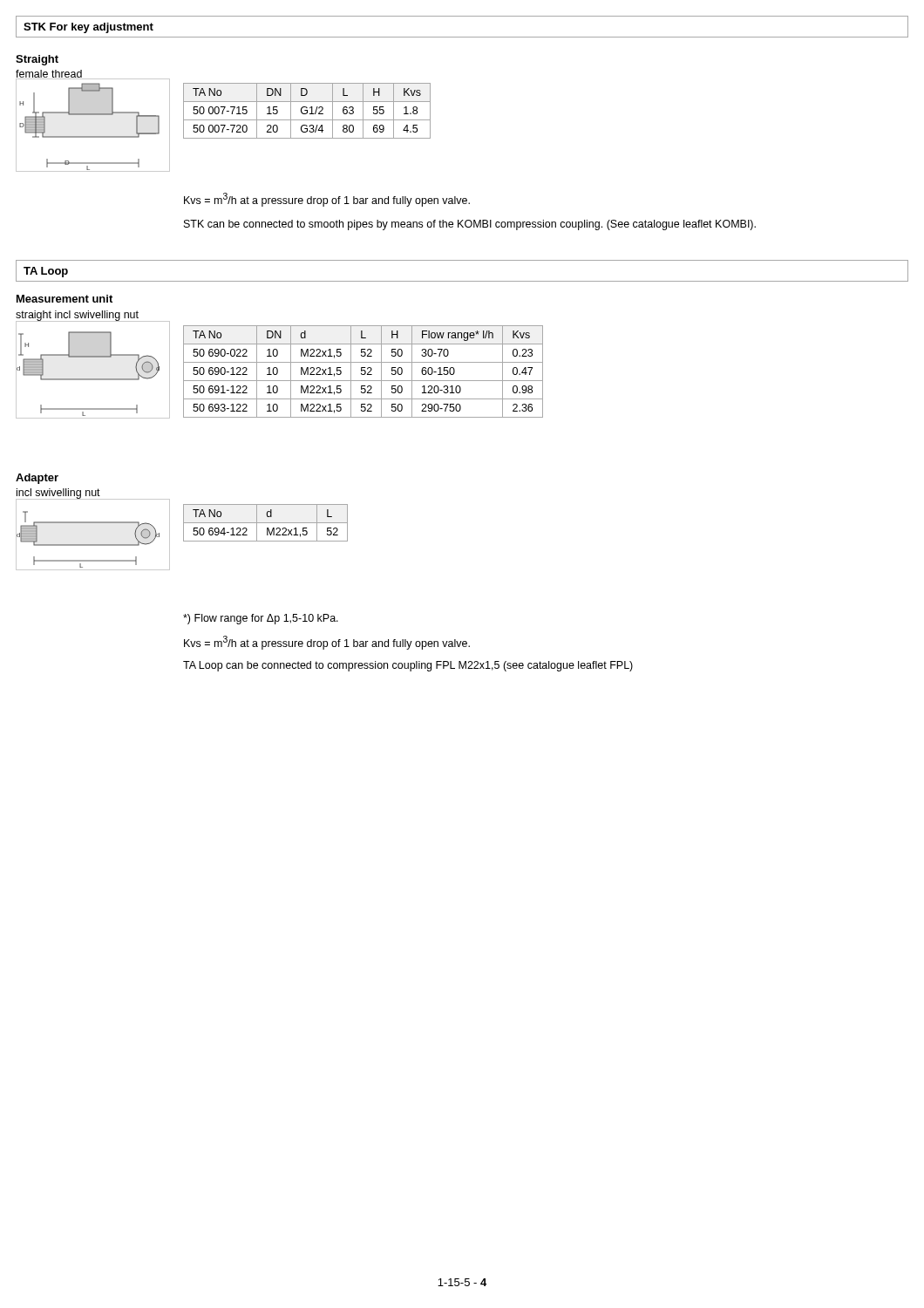The height and width of the screenshot is (1308, 924).
Task: Click on the text with the text "straight incl swivelling nut"
Action: 77,315
